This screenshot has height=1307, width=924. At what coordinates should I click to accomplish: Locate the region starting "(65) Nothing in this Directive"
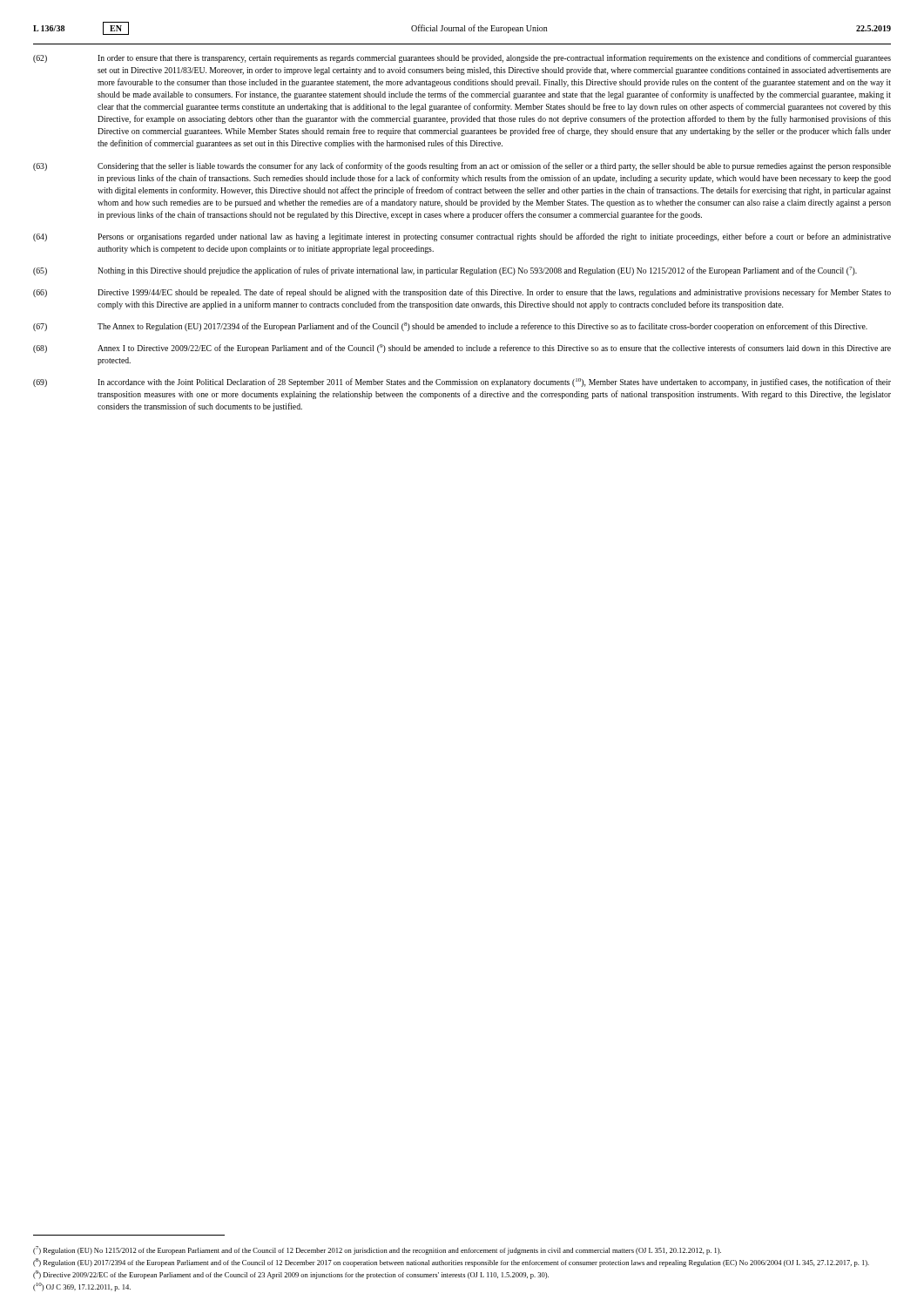click(x=462, y=271)
